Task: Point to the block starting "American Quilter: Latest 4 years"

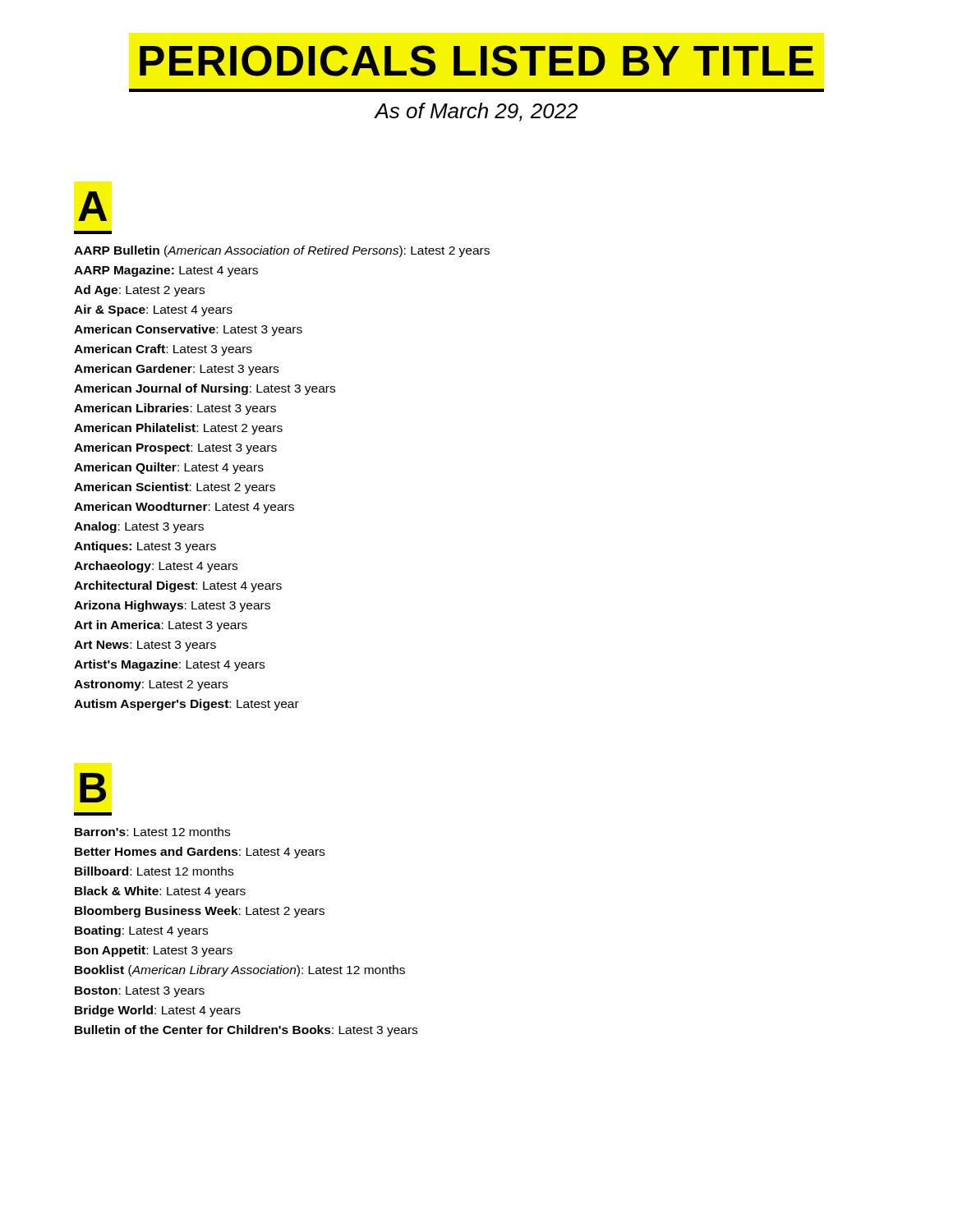Action: click(169, 467)
